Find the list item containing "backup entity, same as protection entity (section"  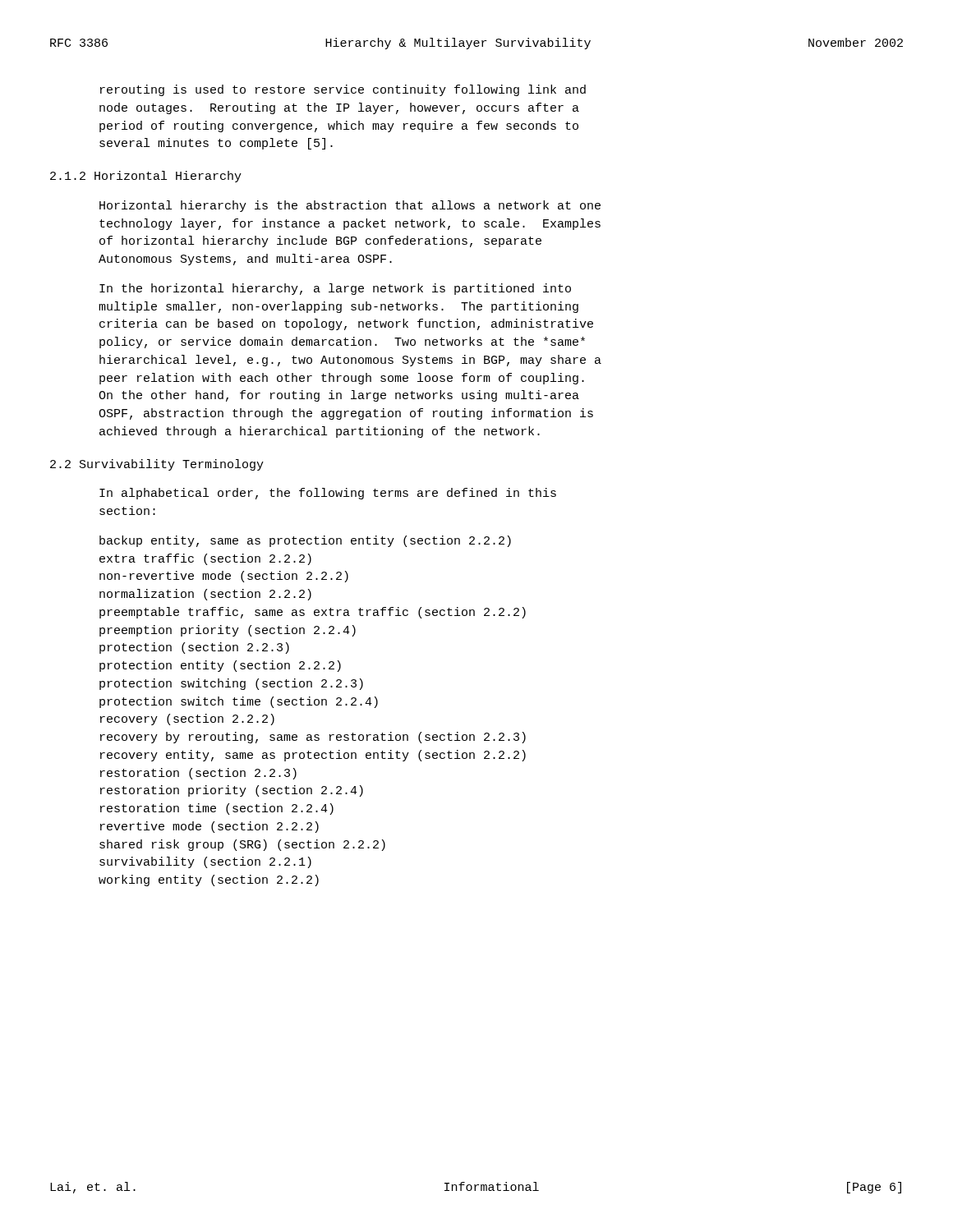coord(306,541)
